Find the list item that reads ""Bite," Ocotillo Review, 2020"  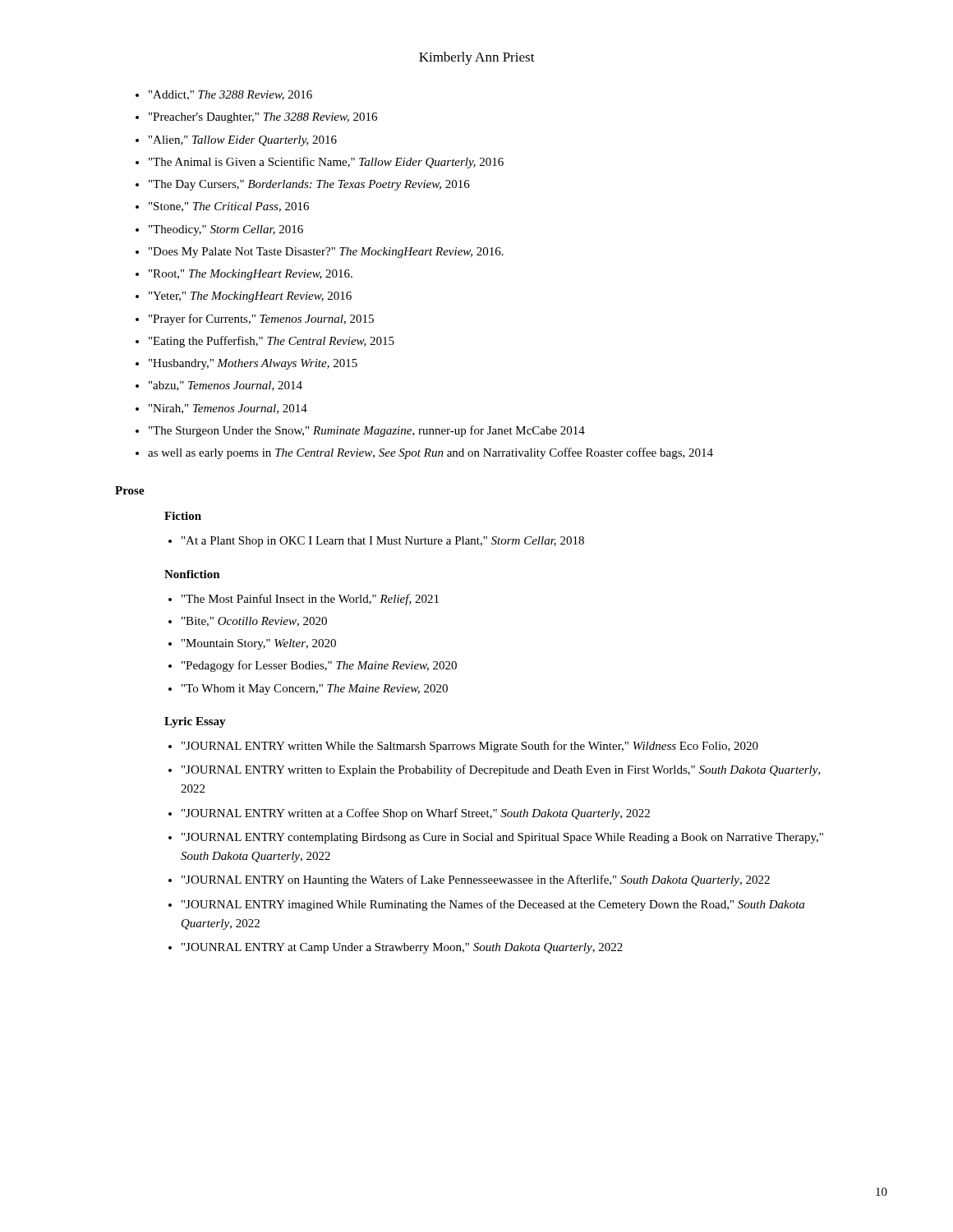coord(254,621)
